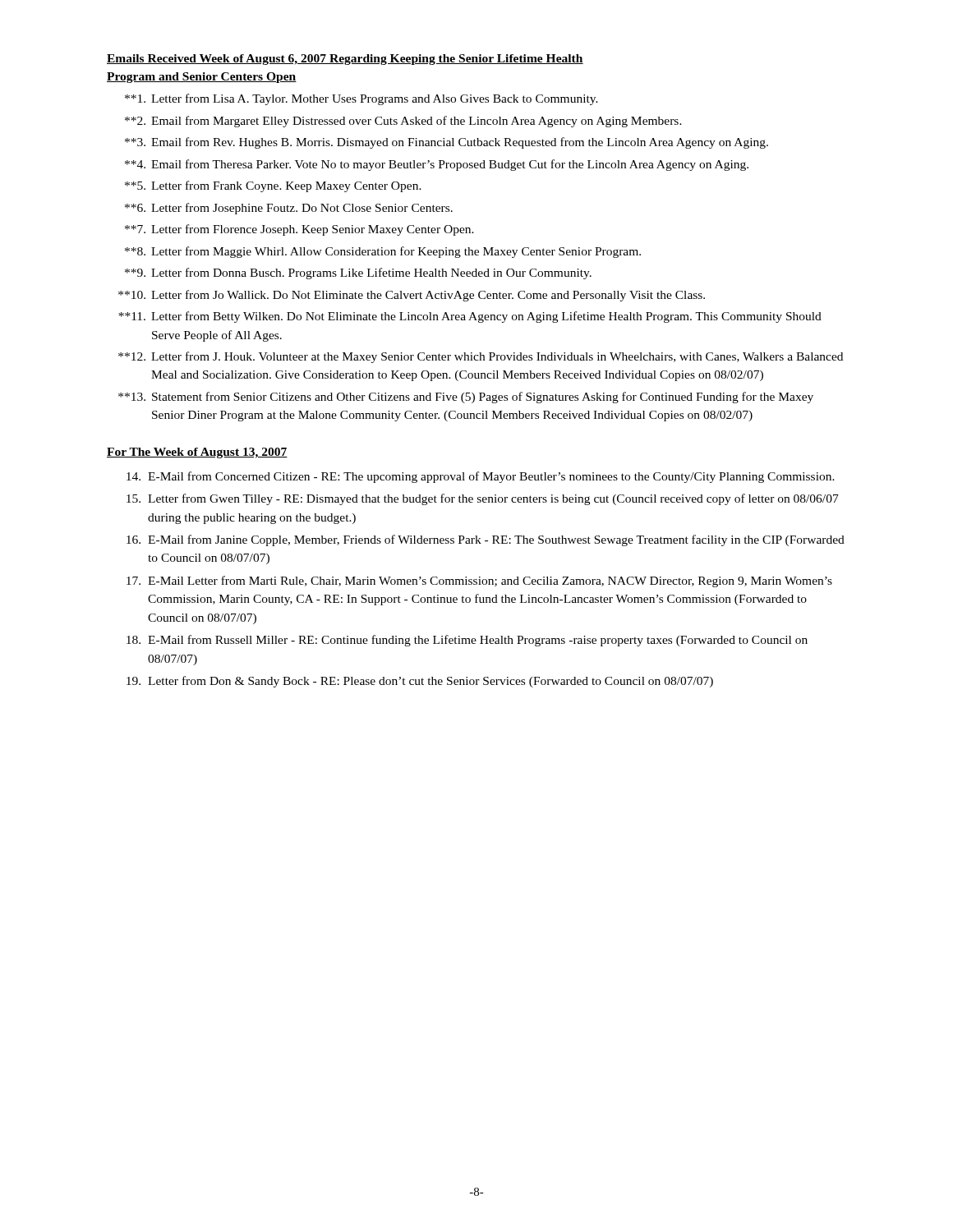Navigate to the passage starting "**4. Email from Theresa"
The height and width of the screenshot is (1232, 953).
pos(476,164)
